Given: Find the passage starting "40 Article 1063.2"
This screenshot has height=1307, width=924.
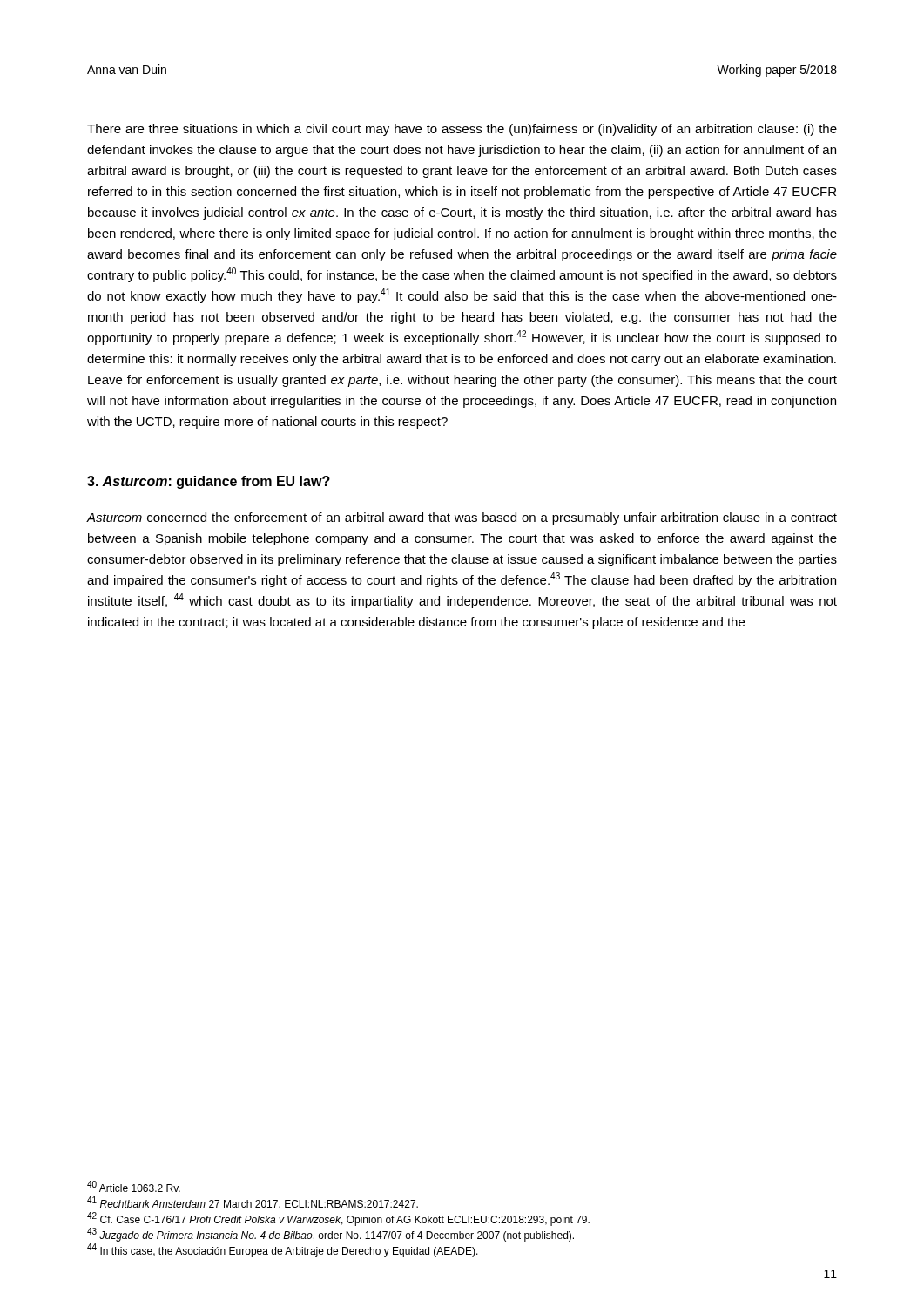Looking at the screenshot, I should 134,1188.
